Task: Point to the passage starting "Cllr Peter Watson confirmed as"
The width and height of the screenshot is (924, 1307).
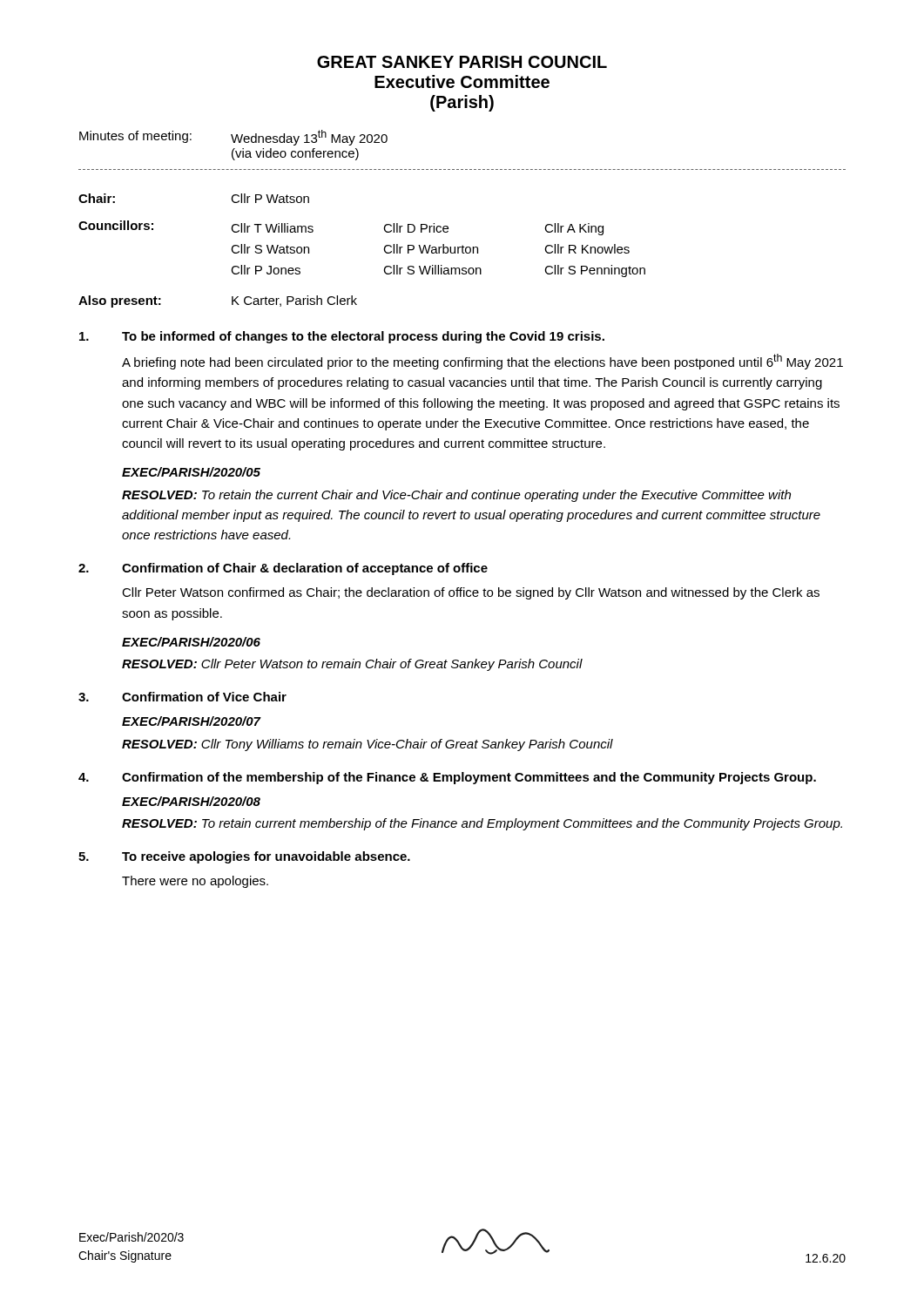Action: pyautogui.click(x=471, y=602)
